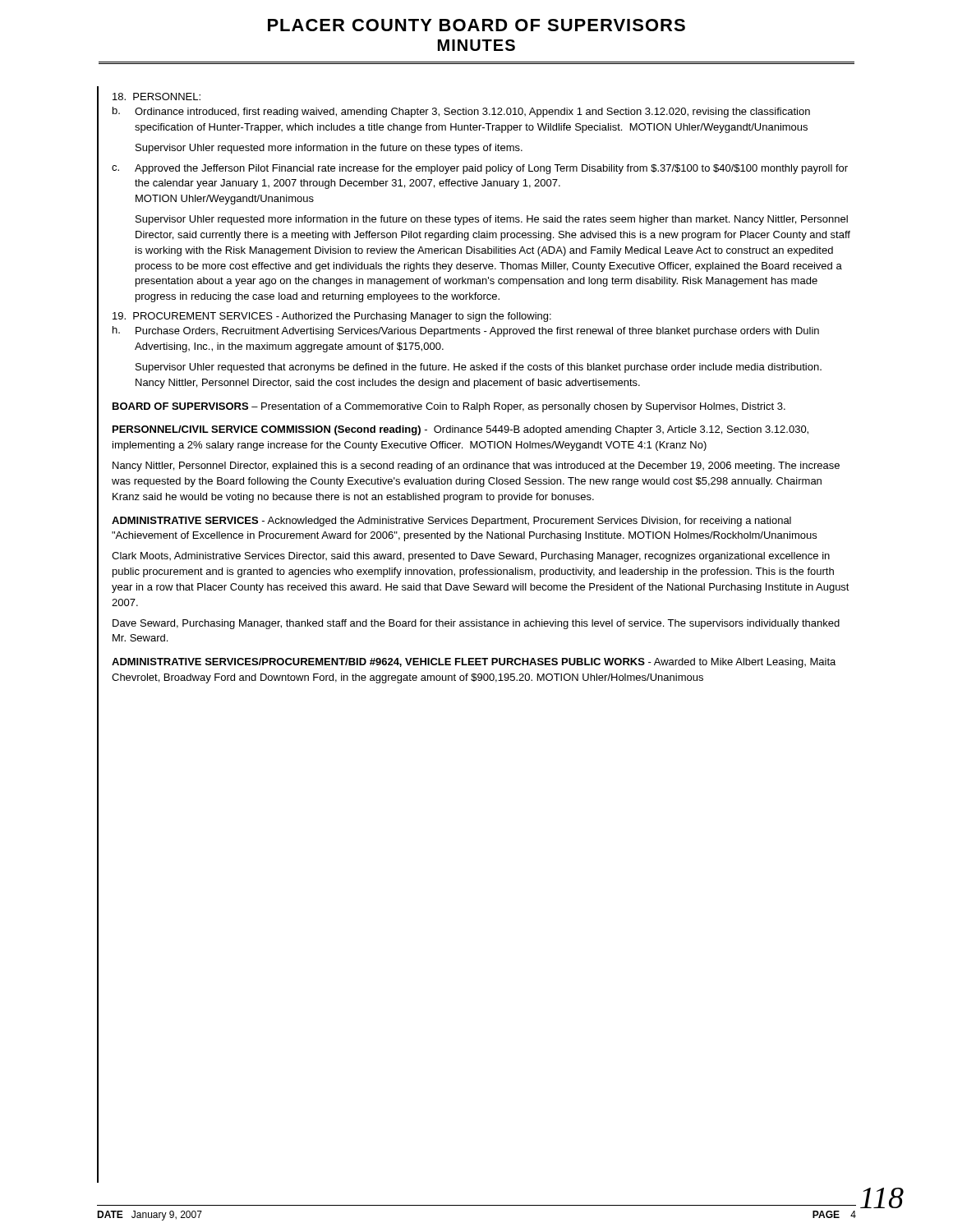
Task: Point to the text block starting "c. Approved the"
Action: click(x=482, y=184)
